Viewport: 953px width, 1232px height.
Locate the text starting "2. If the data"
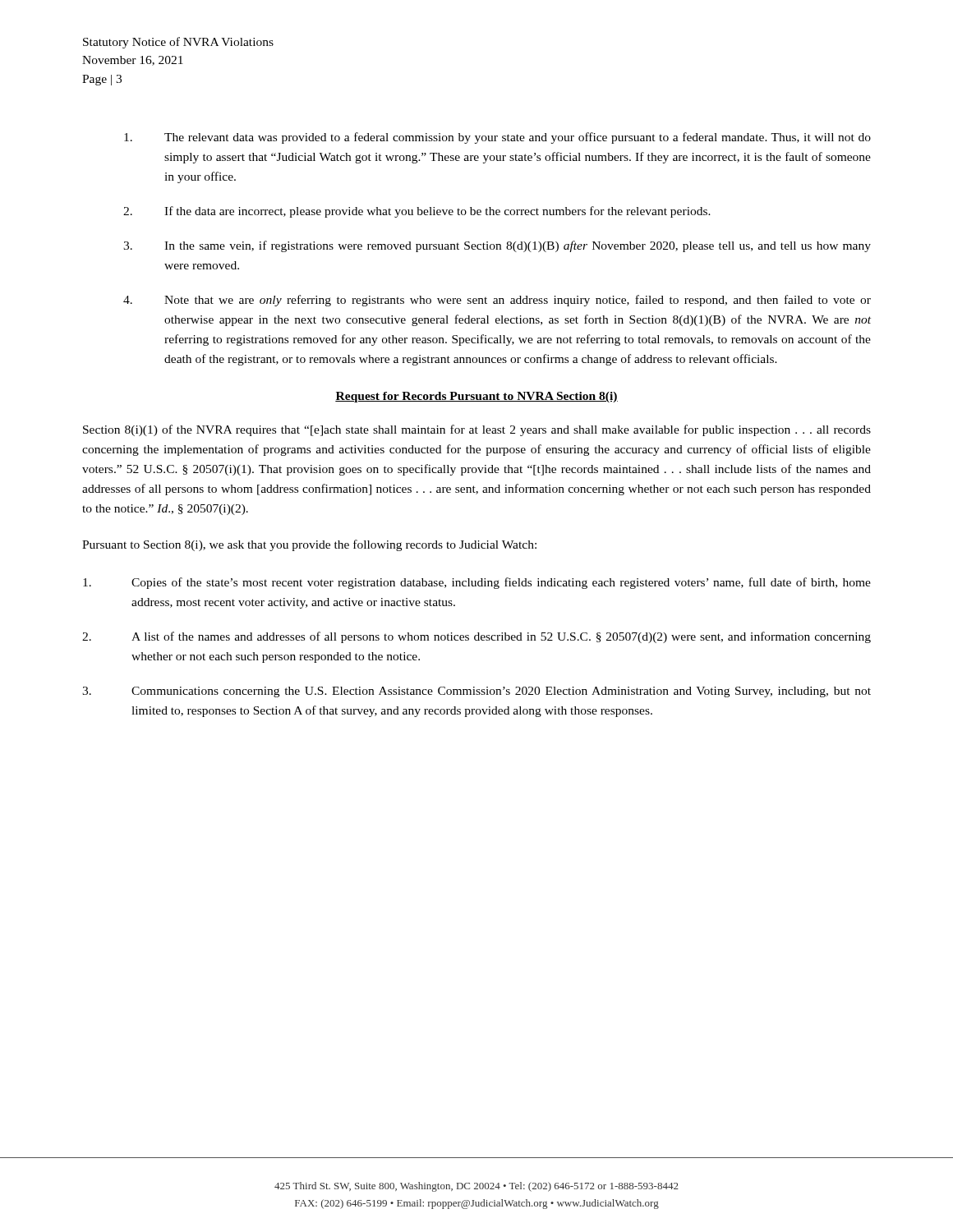point(497,211)
